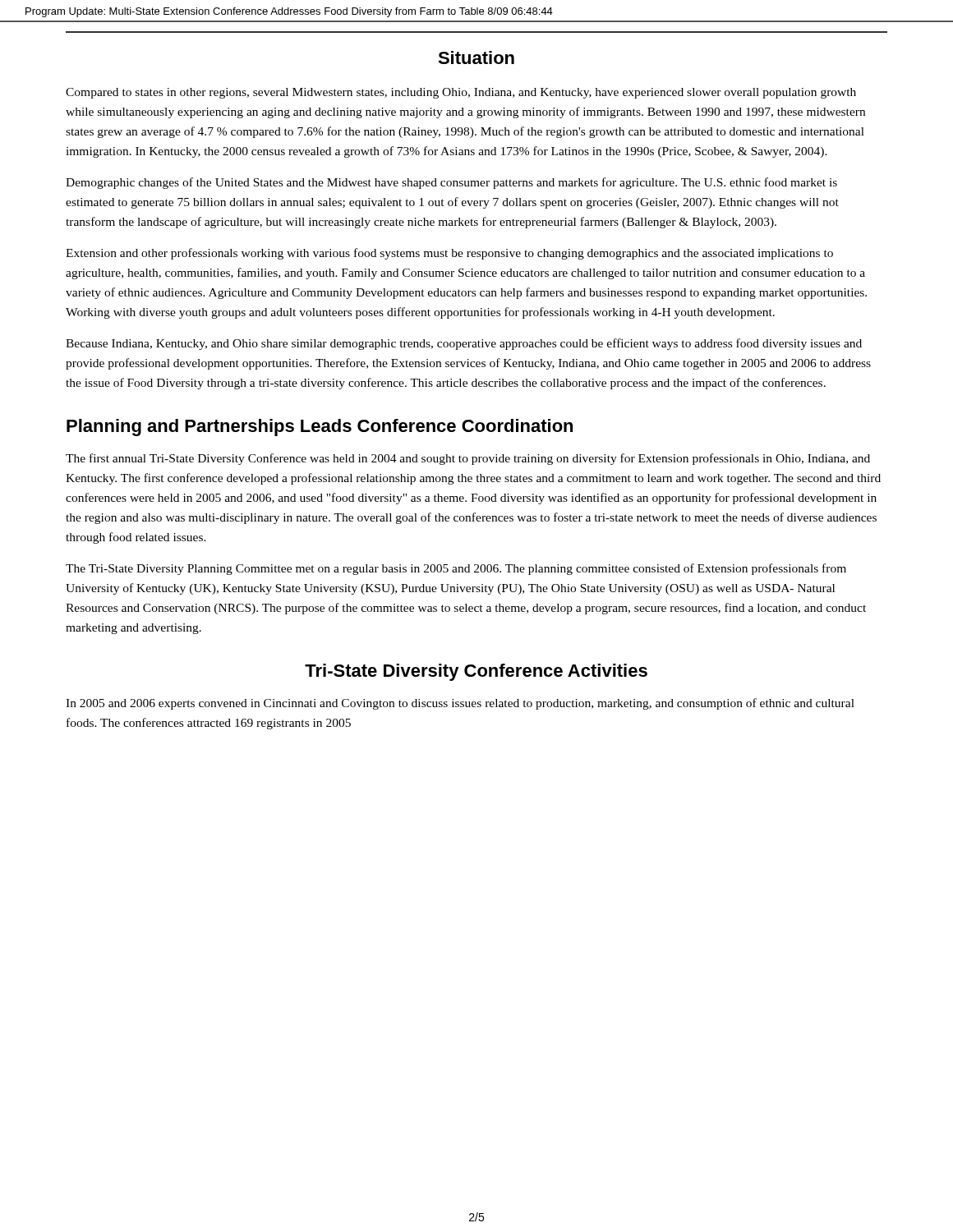Locate the text block starting "Because Indiana, Kentucky, and Ohio share similar demographic"

[x=468, y=363]
